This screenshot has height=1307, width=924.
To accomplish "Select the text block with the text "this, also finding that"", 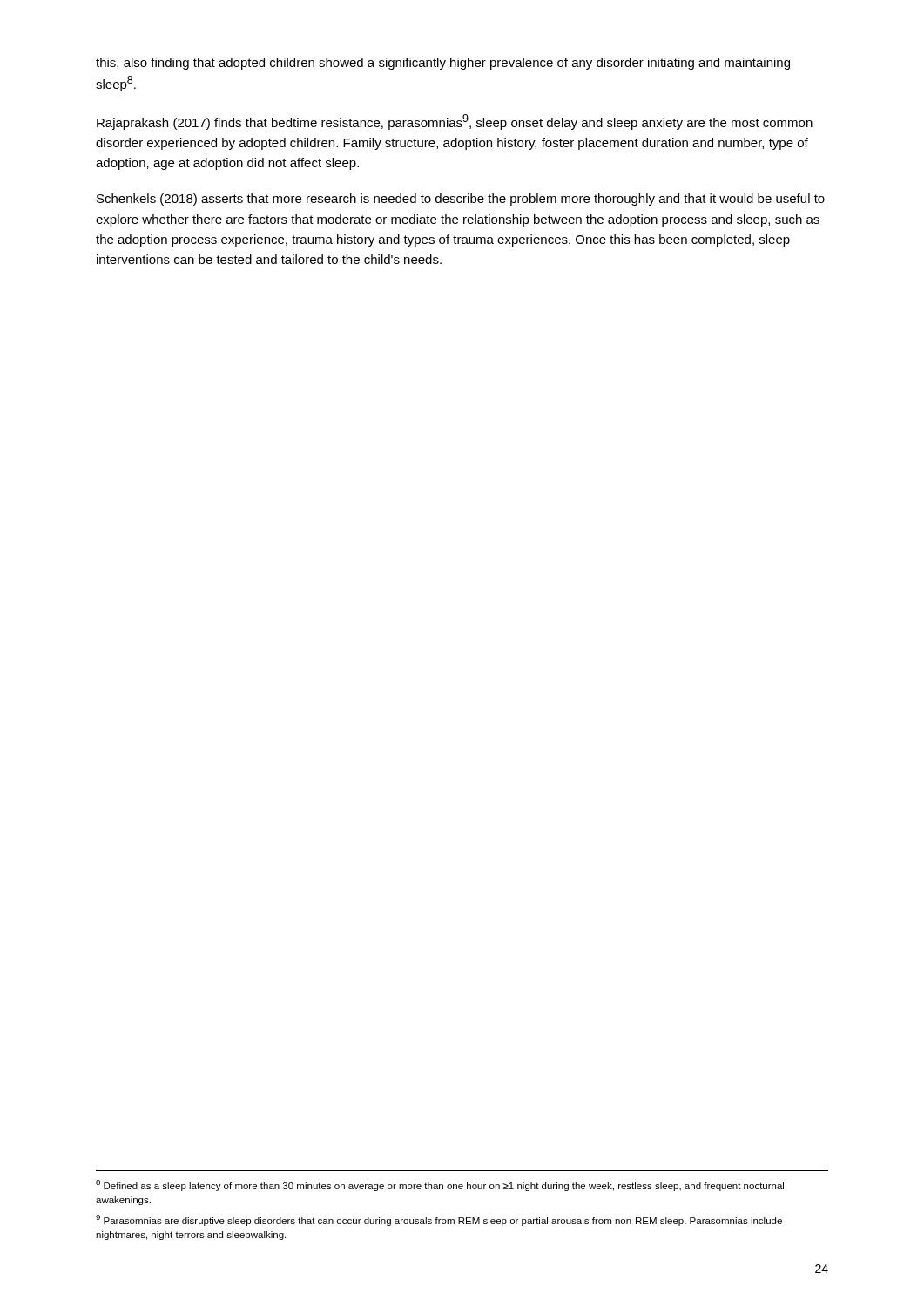I will tap(443, 73).
